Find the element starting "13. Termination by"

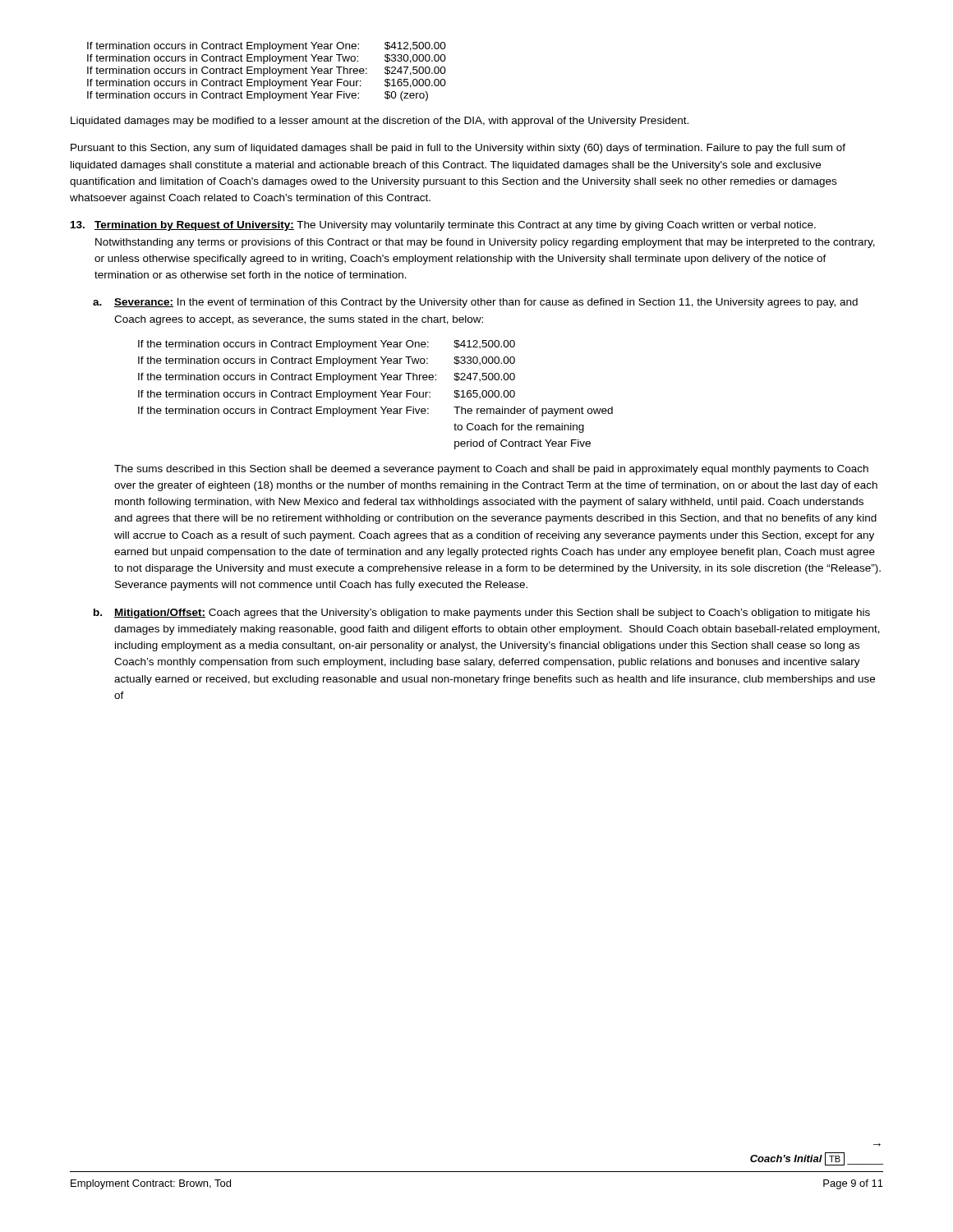click(476, 250)
